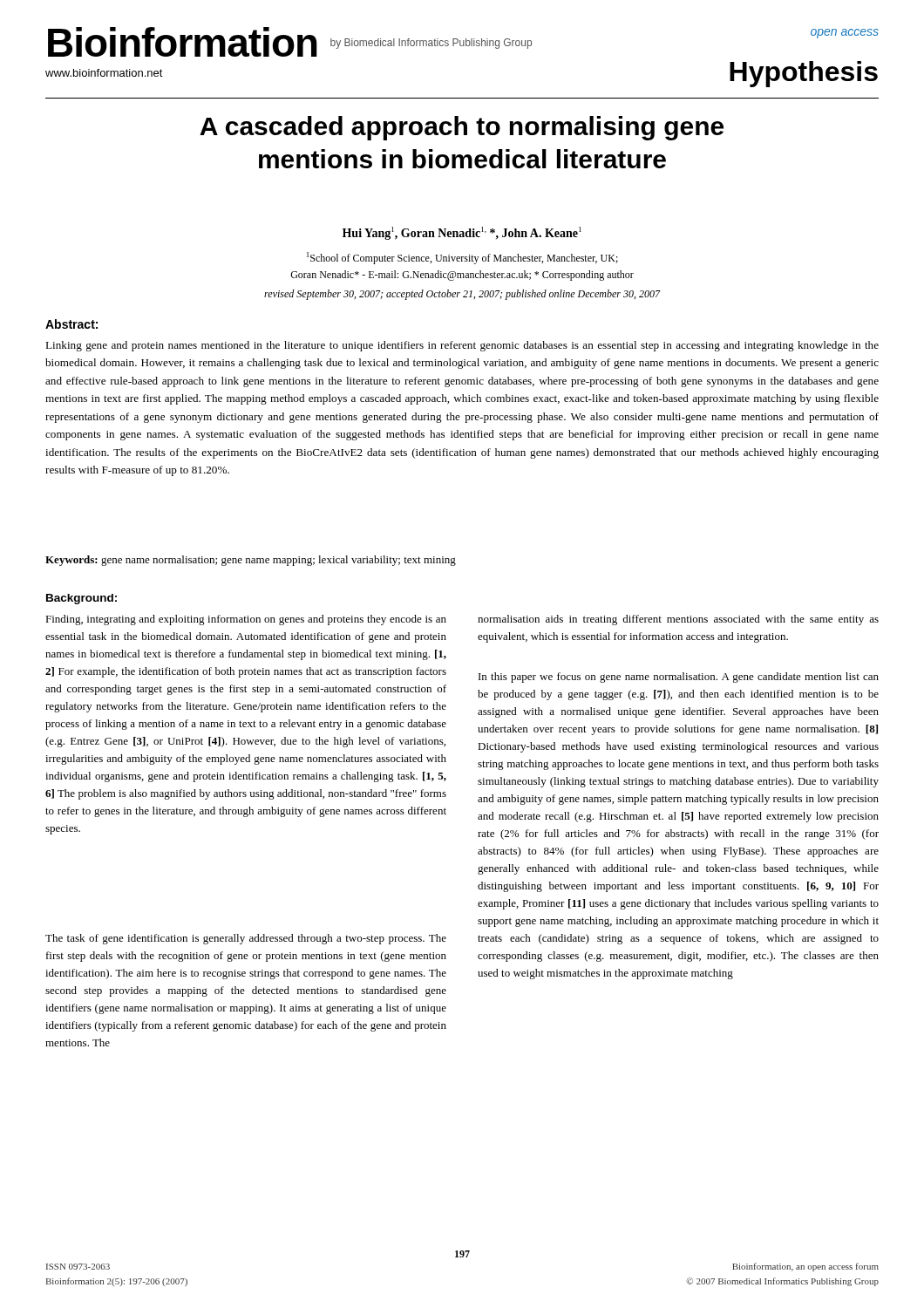Select the region starting "normalisation aids in treating different mentions associated"
Viewport: 924px width, 1308px height.
tap(678, 627)
